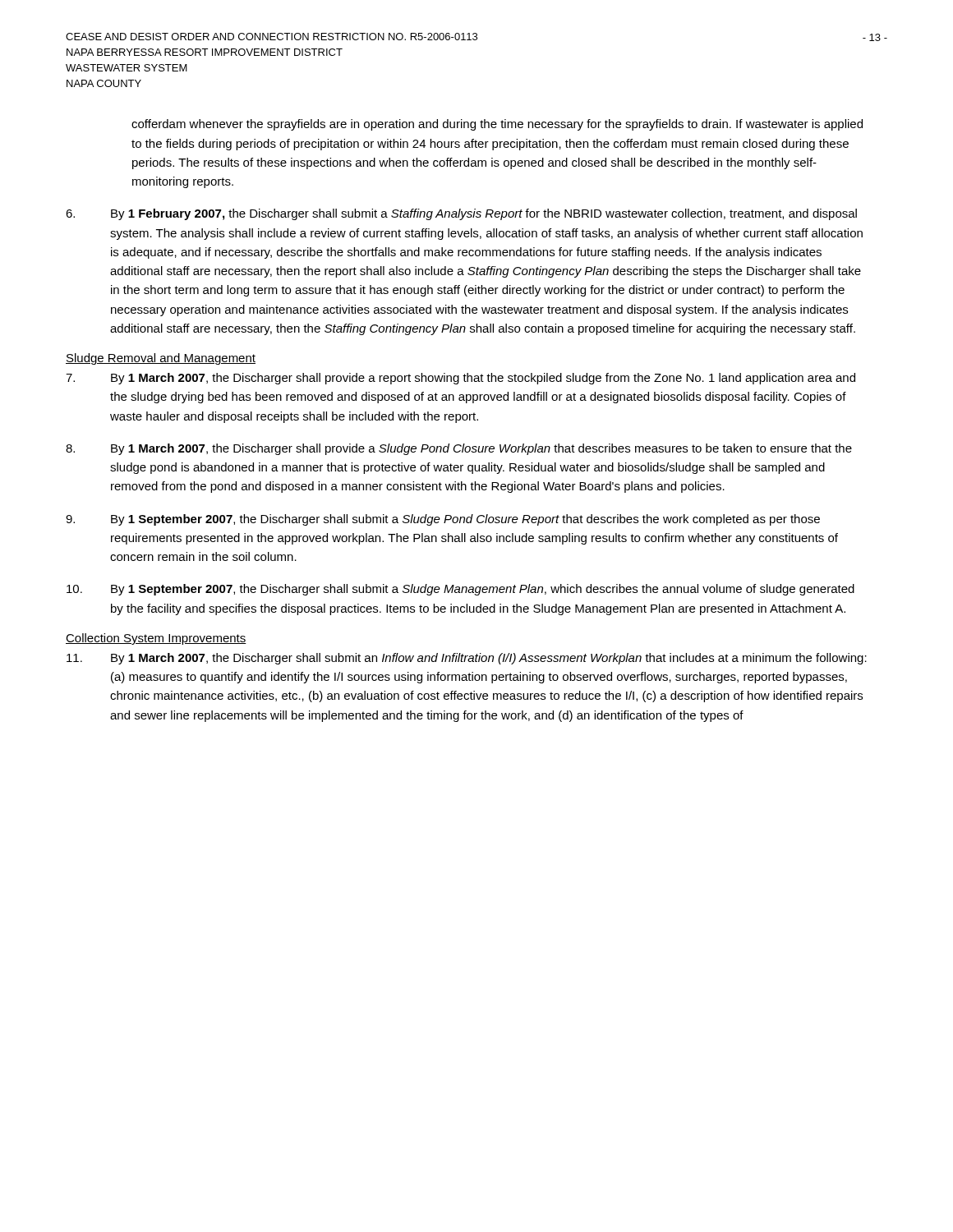This screenshot has height=1232, width=953.
Task: Locate the list item that says "8. By 1 March 2007,"
Action: pos(468,467)
